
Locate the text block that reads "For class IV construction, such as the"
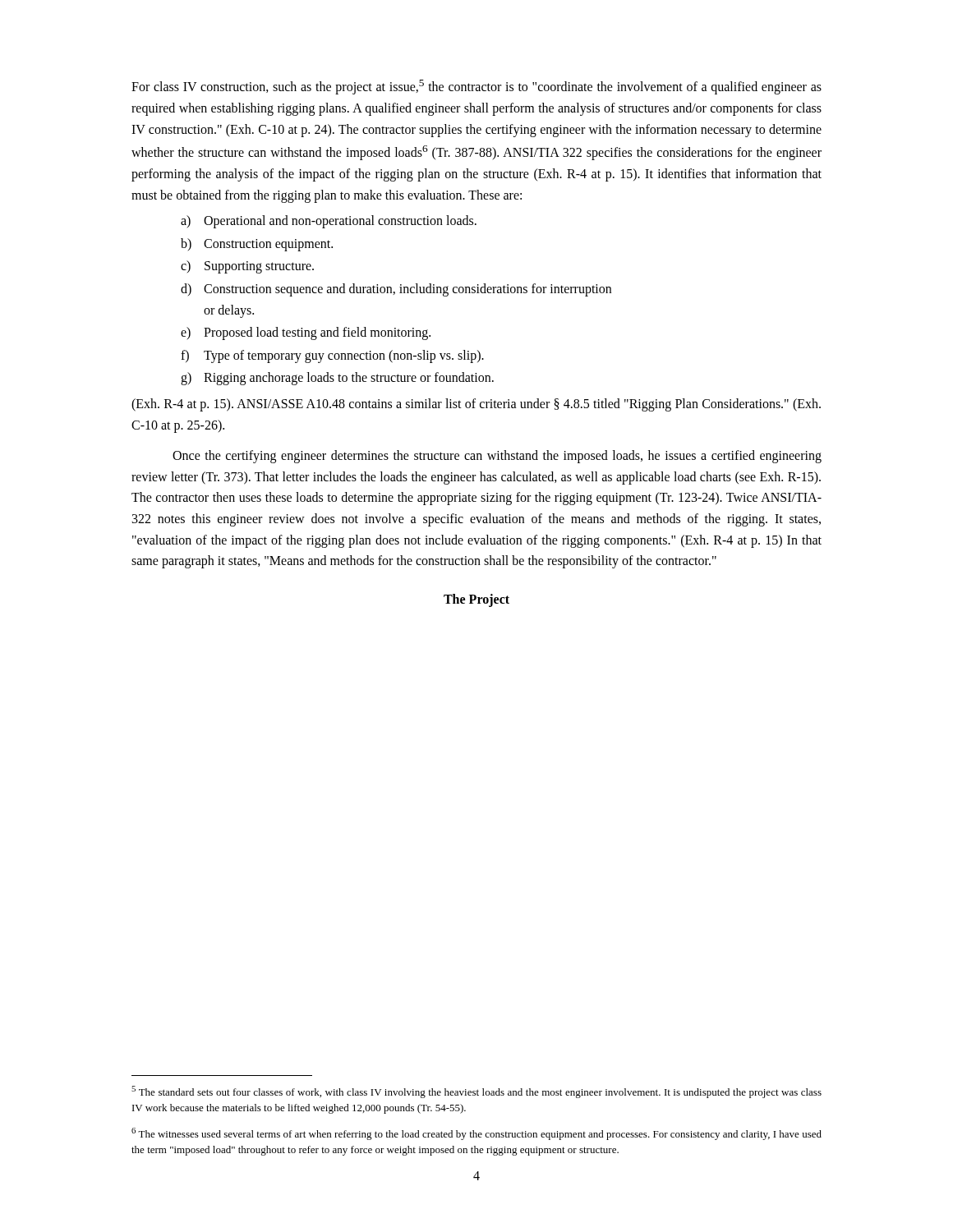pyautogui.click(x=476, y=139)
